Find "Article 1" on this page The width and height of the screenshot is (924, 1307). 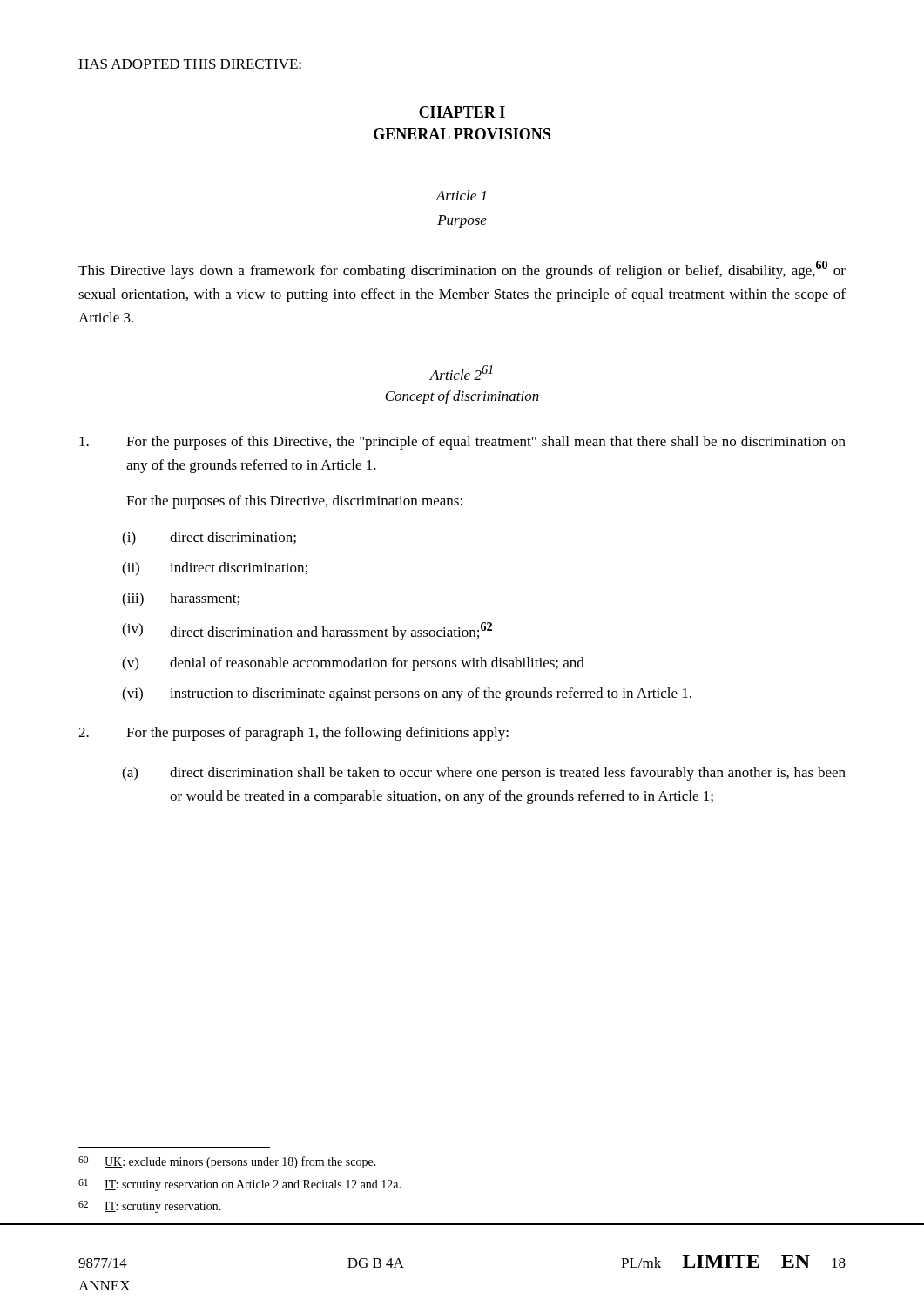(462, 196)
